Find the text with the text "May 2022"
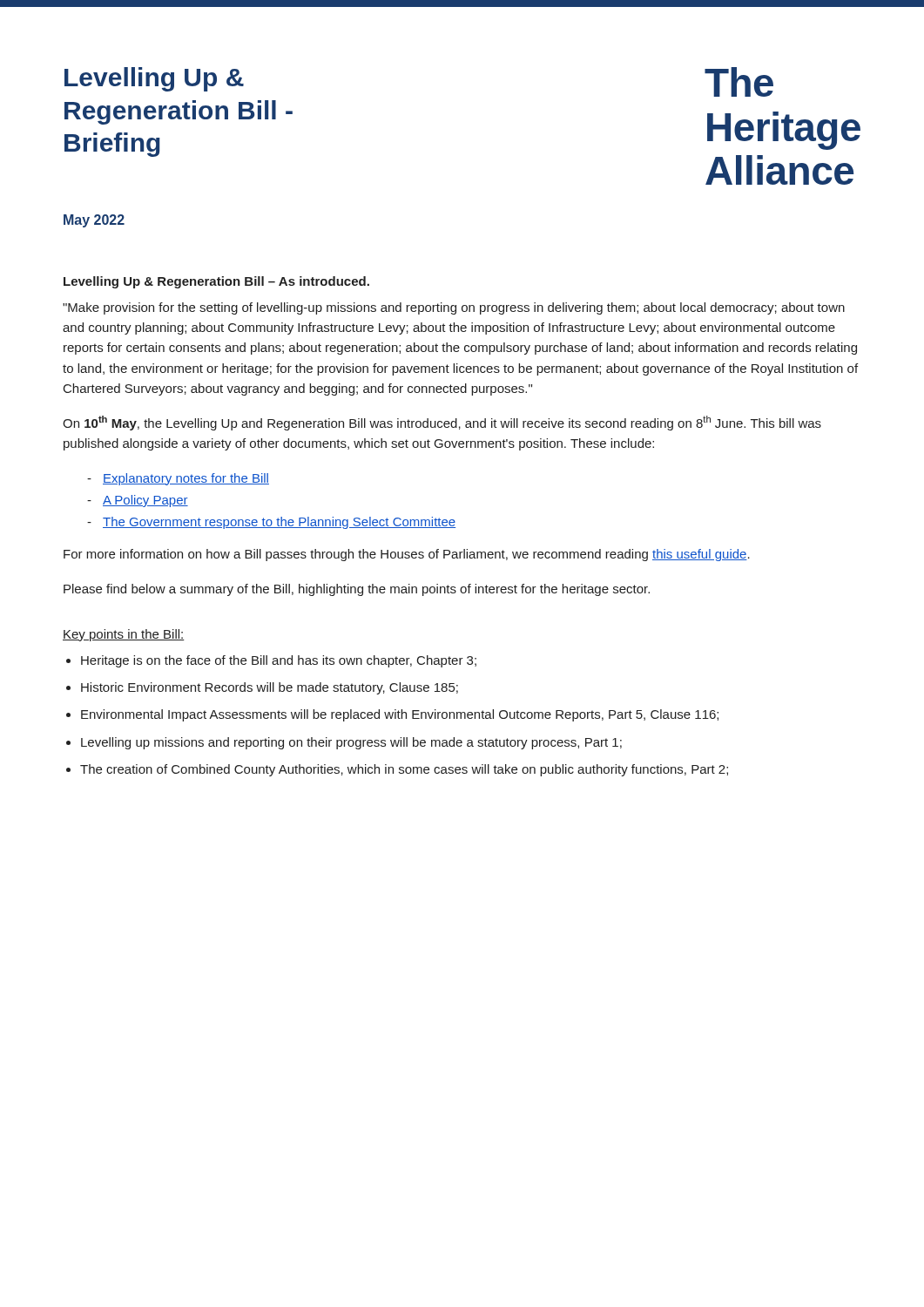Viewport: 924px width, 1307px height. (x=94, y=220)
